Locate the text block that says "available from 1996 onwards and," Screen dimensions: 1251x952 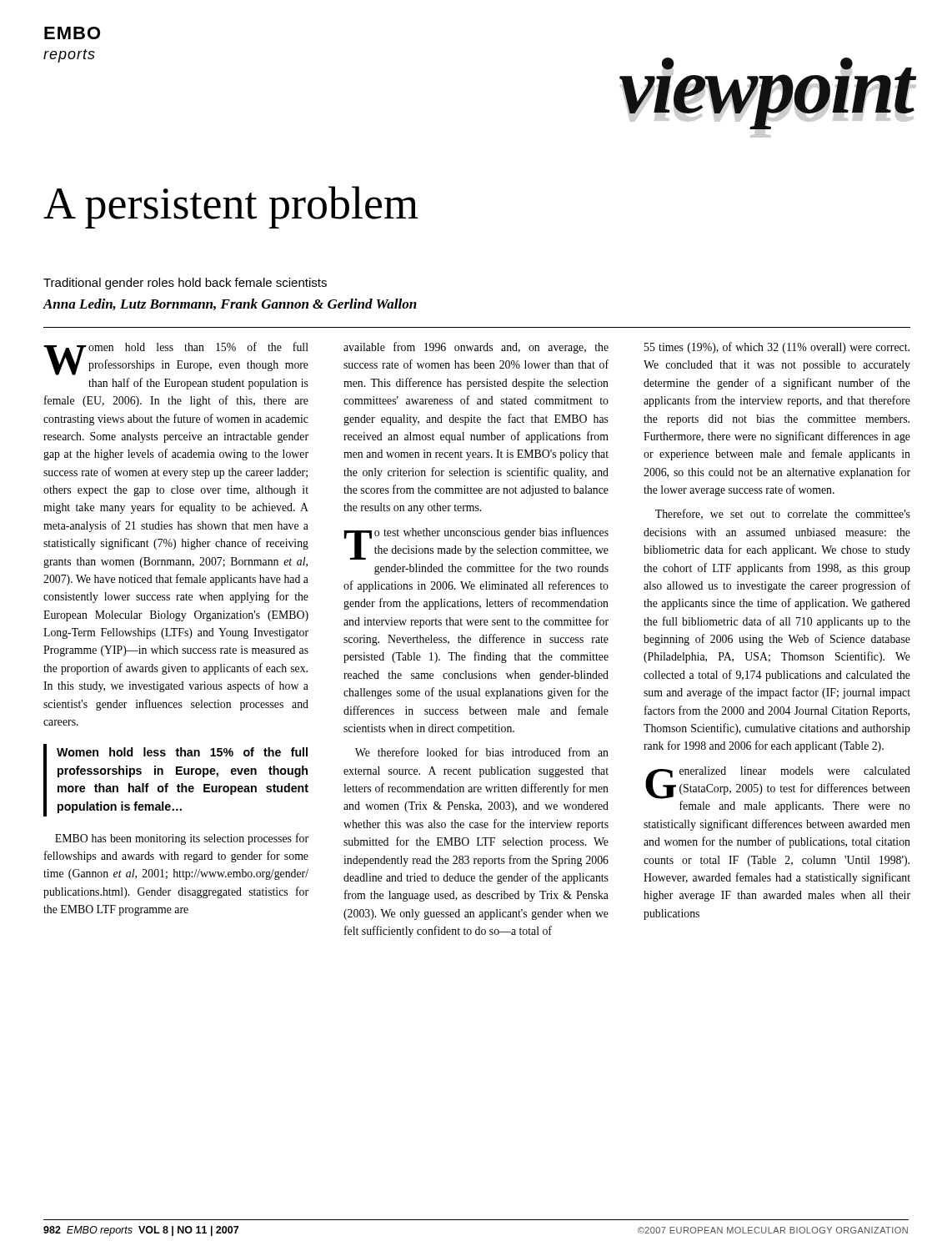coord(476,639)
